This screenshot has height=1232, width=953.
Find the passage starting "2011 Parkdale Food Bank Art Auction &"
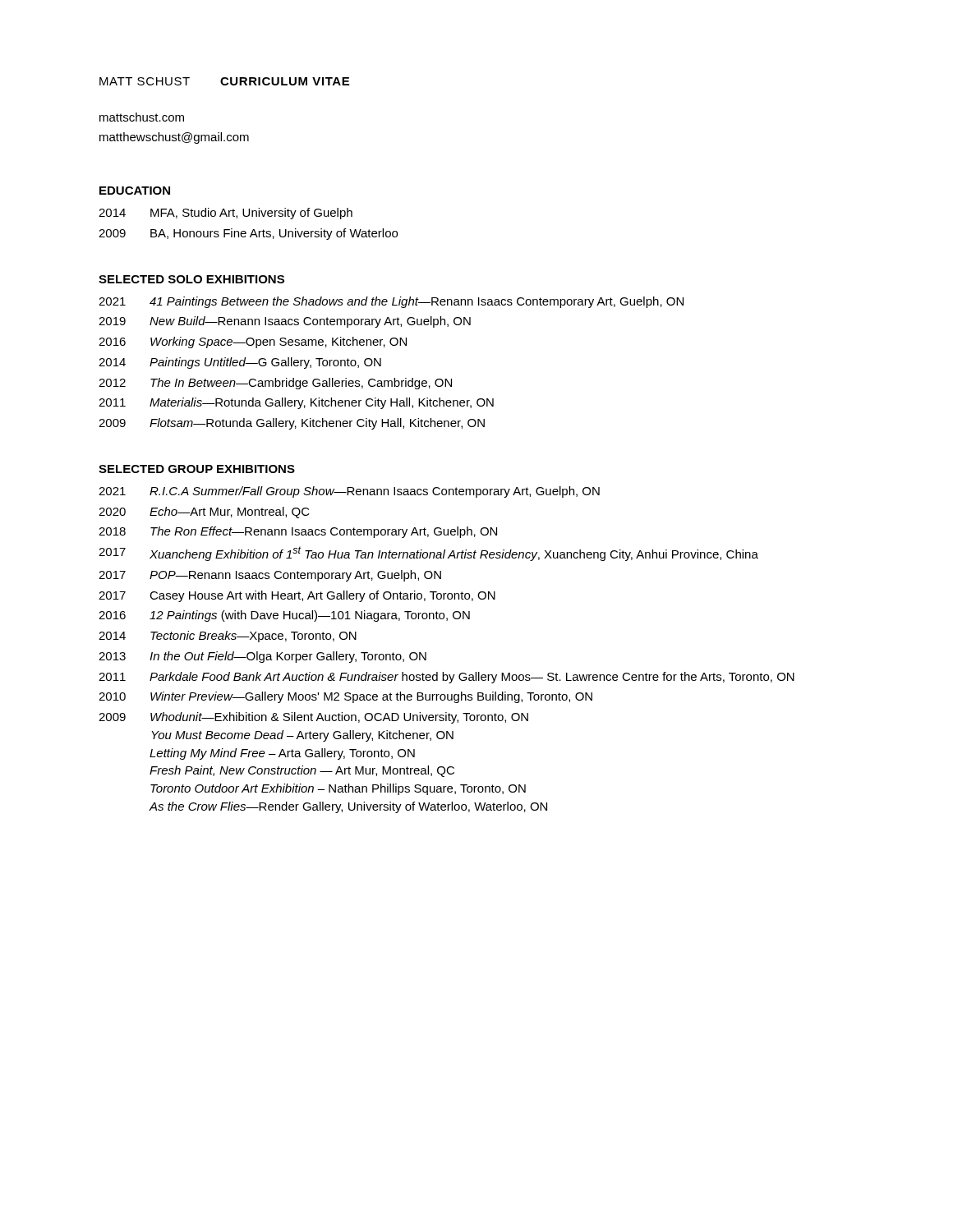476,676
